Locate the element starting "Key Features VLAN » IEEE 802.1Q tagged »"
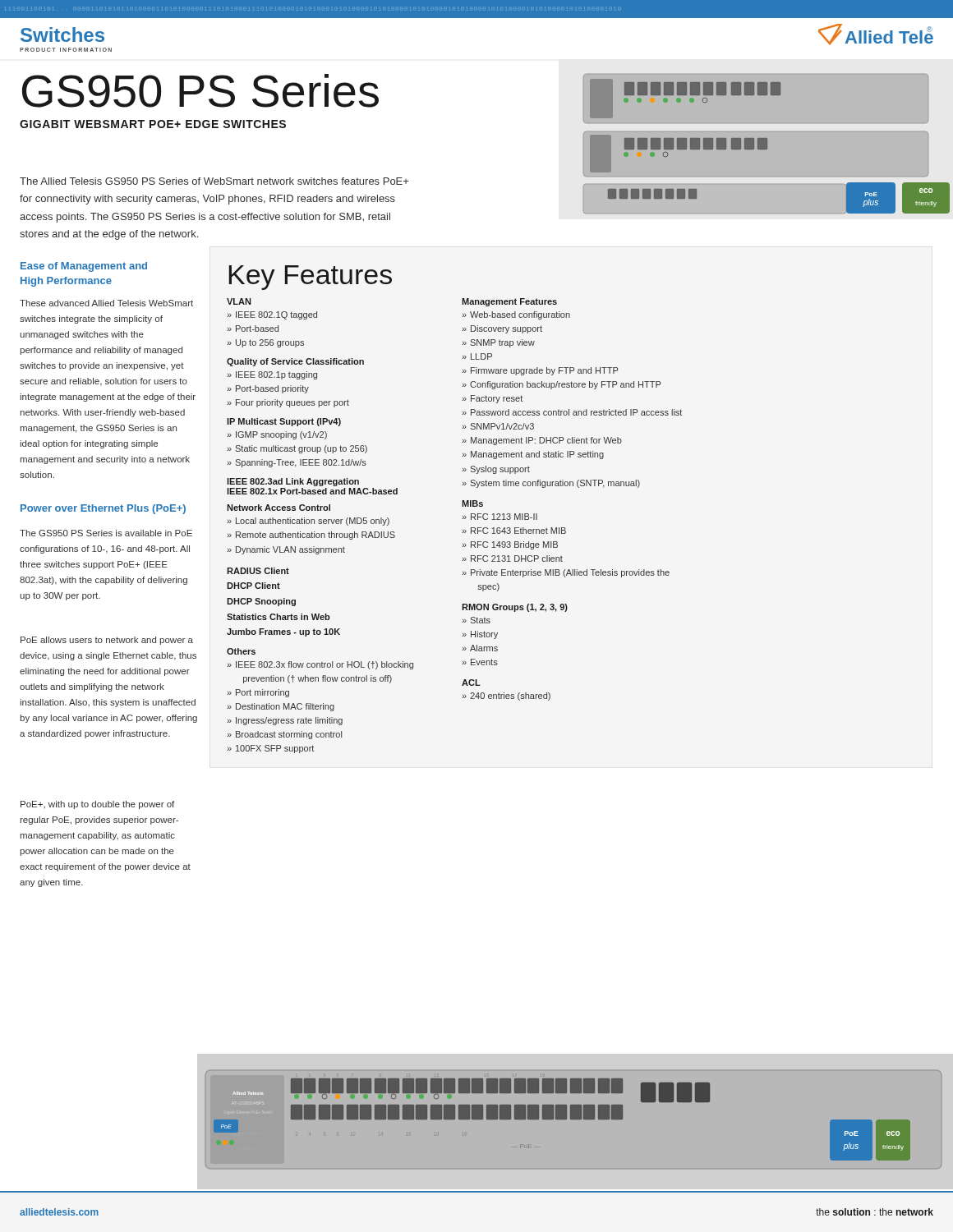This screenshot has height=1232, width=953. (x=311, y=278)
